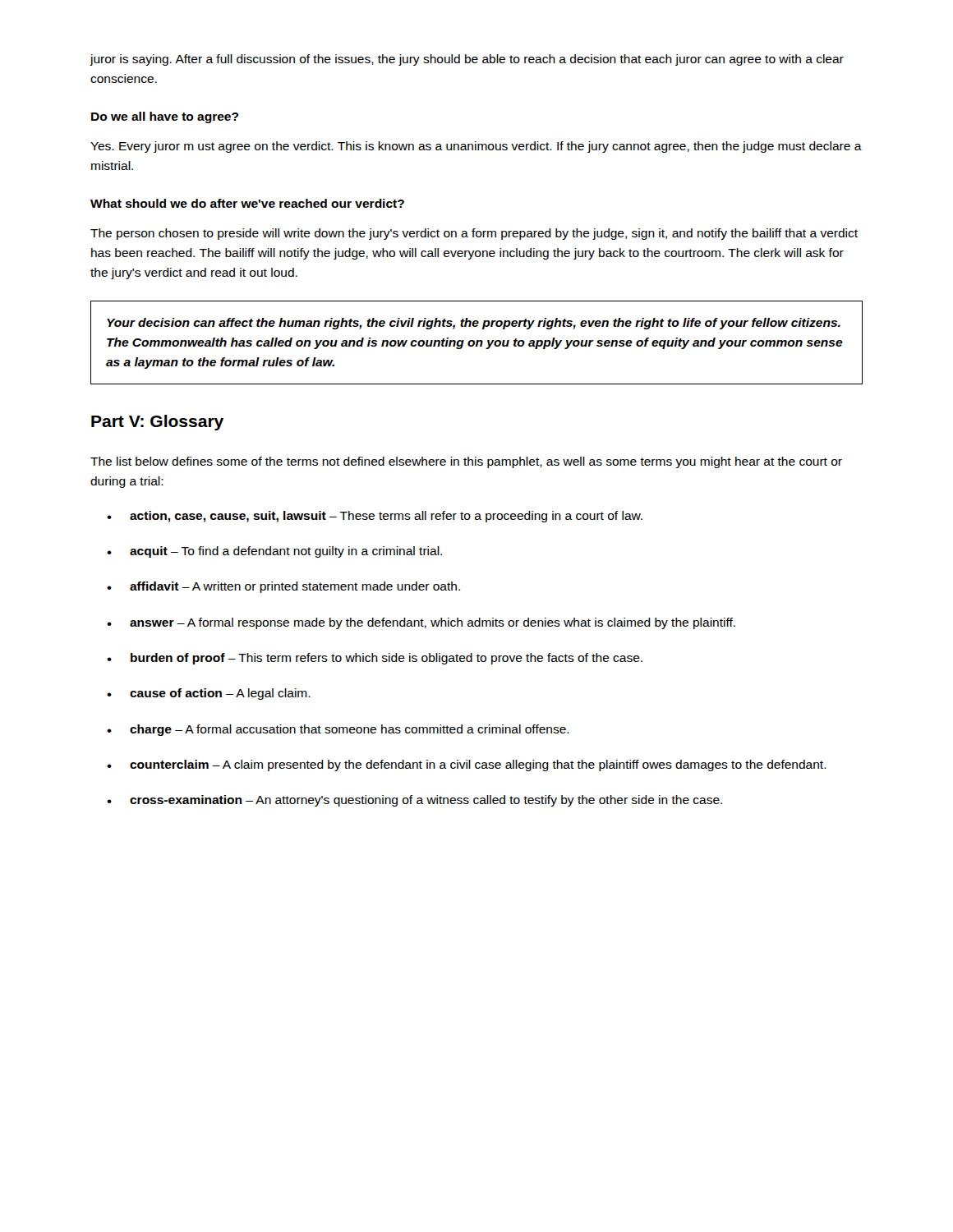The height and width of the screenshot is (1232, 953).
Task: Select the text block with the text "juror is saying. After a full discussion of"
Action: click(x=467, y=69)
